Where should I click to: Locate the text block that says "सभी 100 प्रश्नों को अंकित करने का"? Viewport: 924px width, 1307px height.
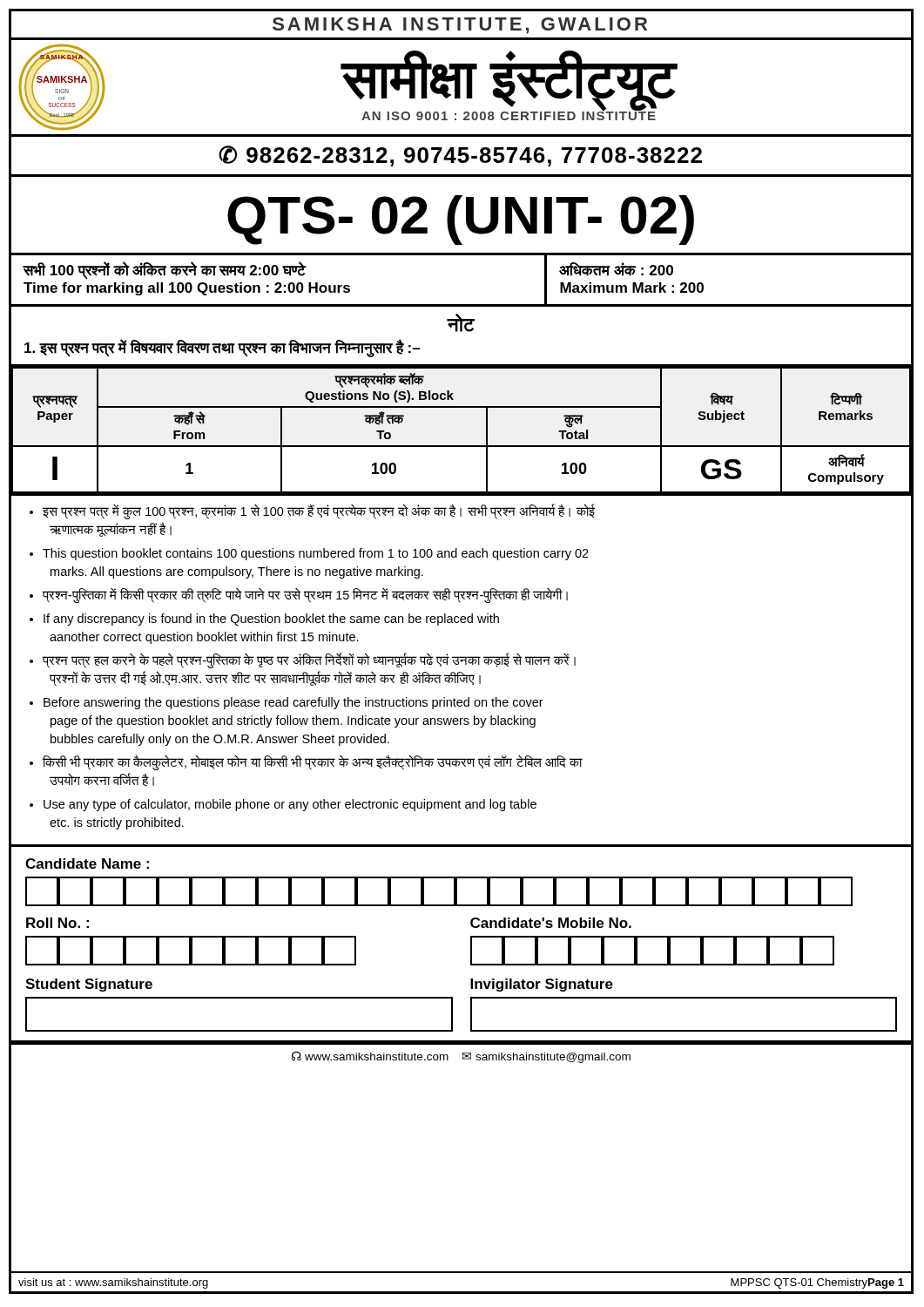click(x=278, y=280)
